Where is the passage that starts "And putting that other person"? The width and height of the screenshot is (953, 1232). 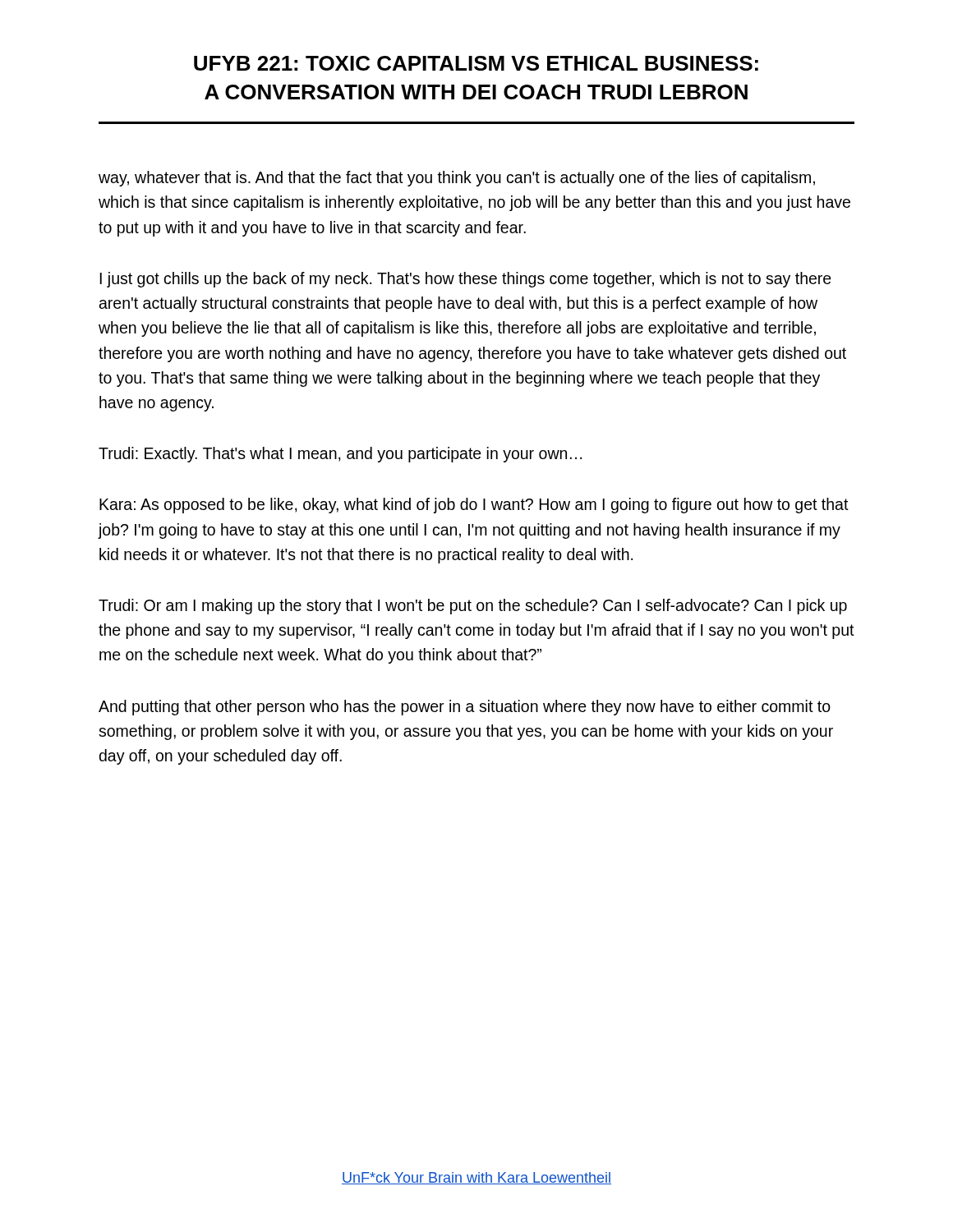(466, 731)
